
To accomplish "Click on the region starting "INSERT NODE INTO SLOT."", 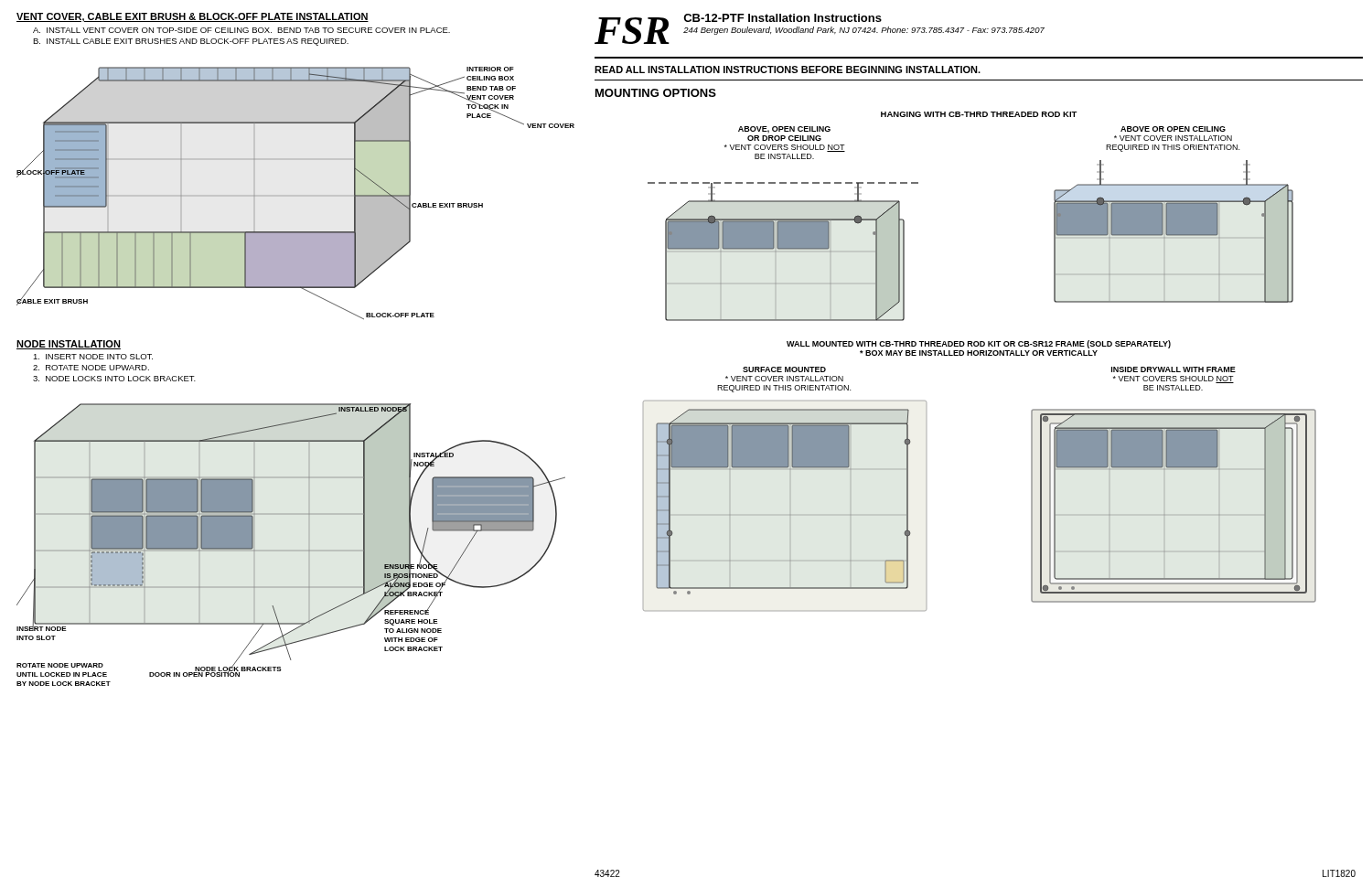I will coord(93,356).
